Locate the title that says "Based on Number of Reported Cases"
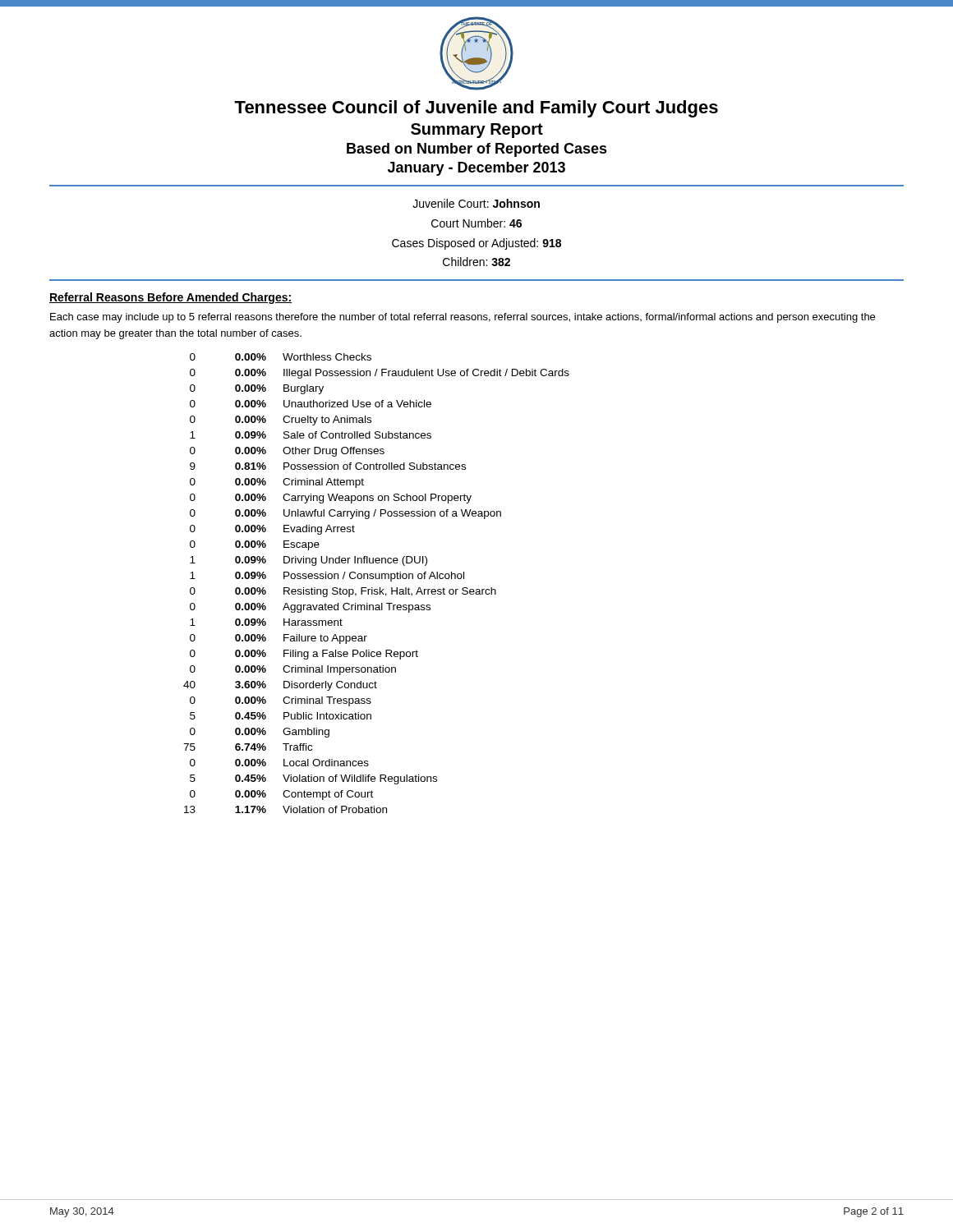The width and height of the screenshot is (953, 1232). [x=476, y=149]
